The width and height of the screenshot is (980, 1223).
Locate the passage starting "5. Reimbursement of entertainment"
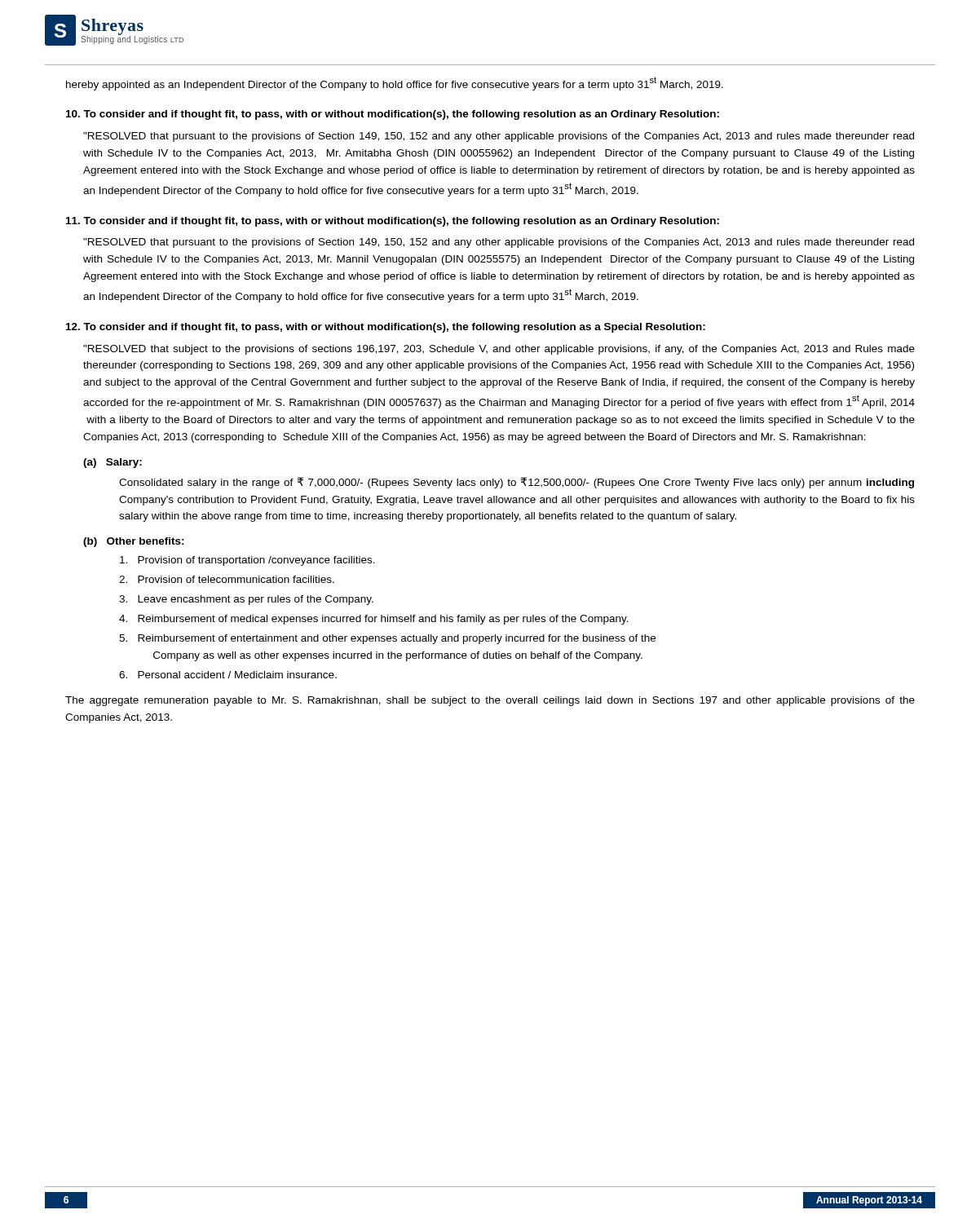coord(388,647)
